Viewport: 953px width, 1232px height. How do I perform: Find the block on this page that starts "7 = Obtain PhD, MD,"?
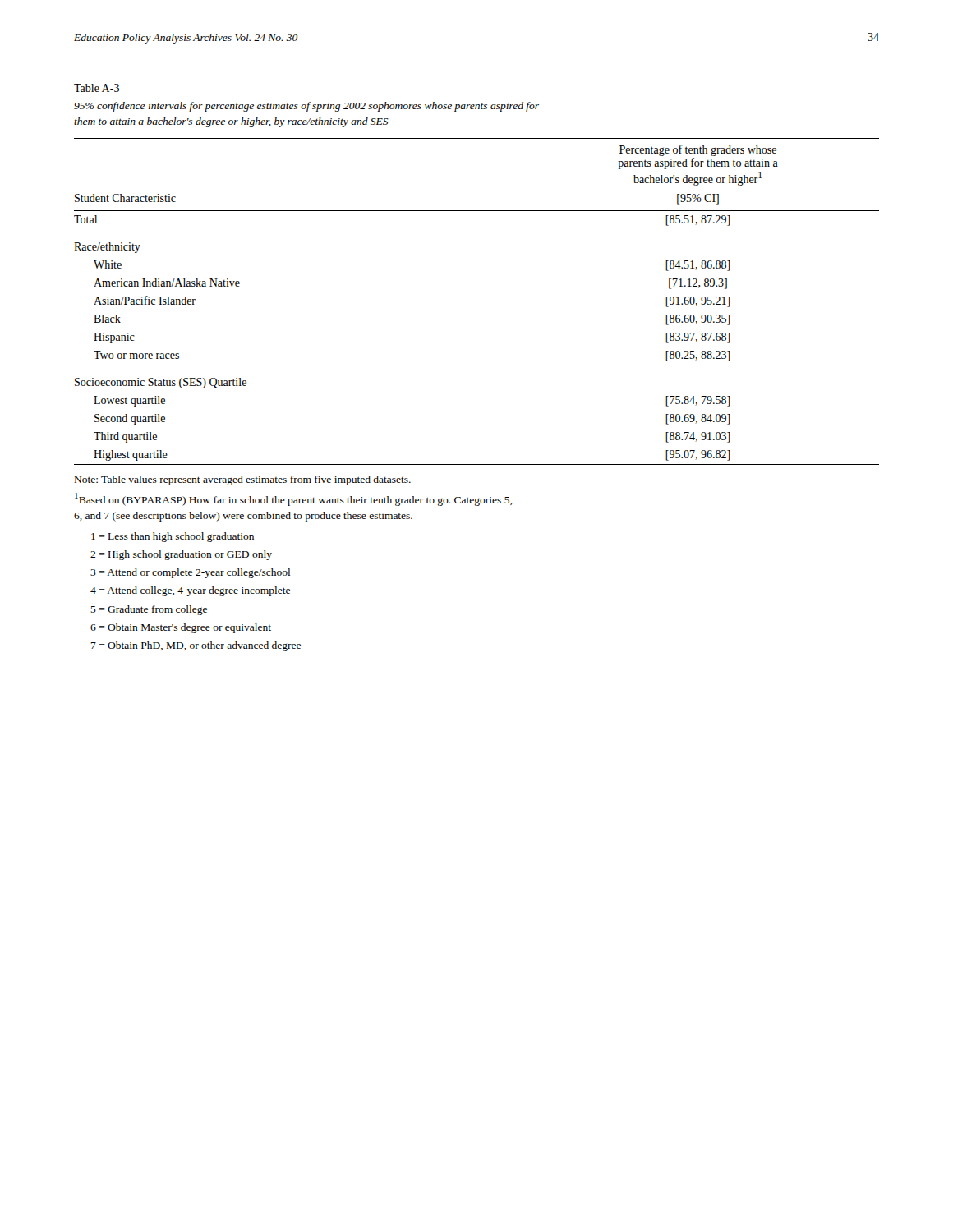(196, 645)
